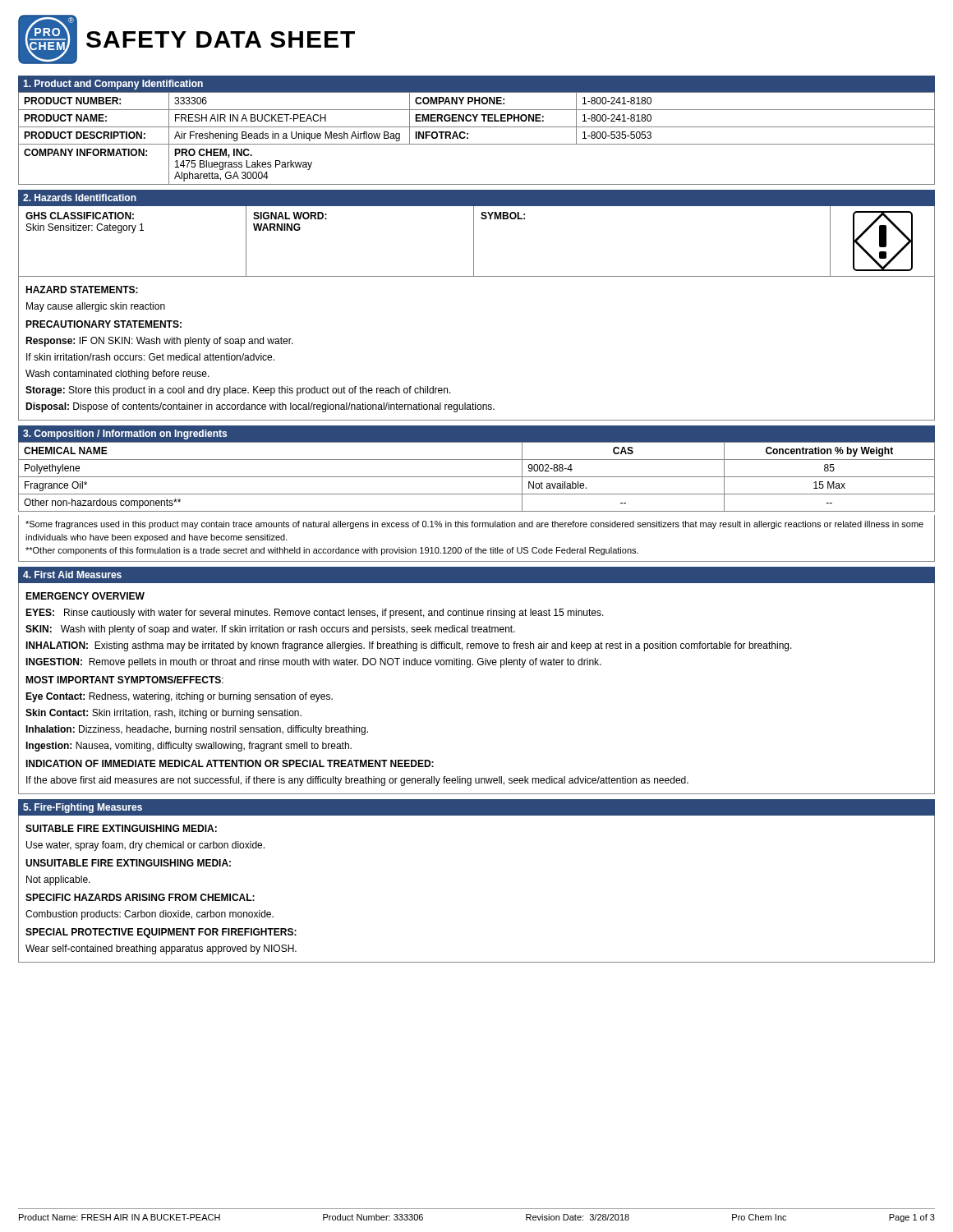This screenshot has width=953, height=1232.
Task: Click on the table containing "15 Max"
Action: coord(476,477)
